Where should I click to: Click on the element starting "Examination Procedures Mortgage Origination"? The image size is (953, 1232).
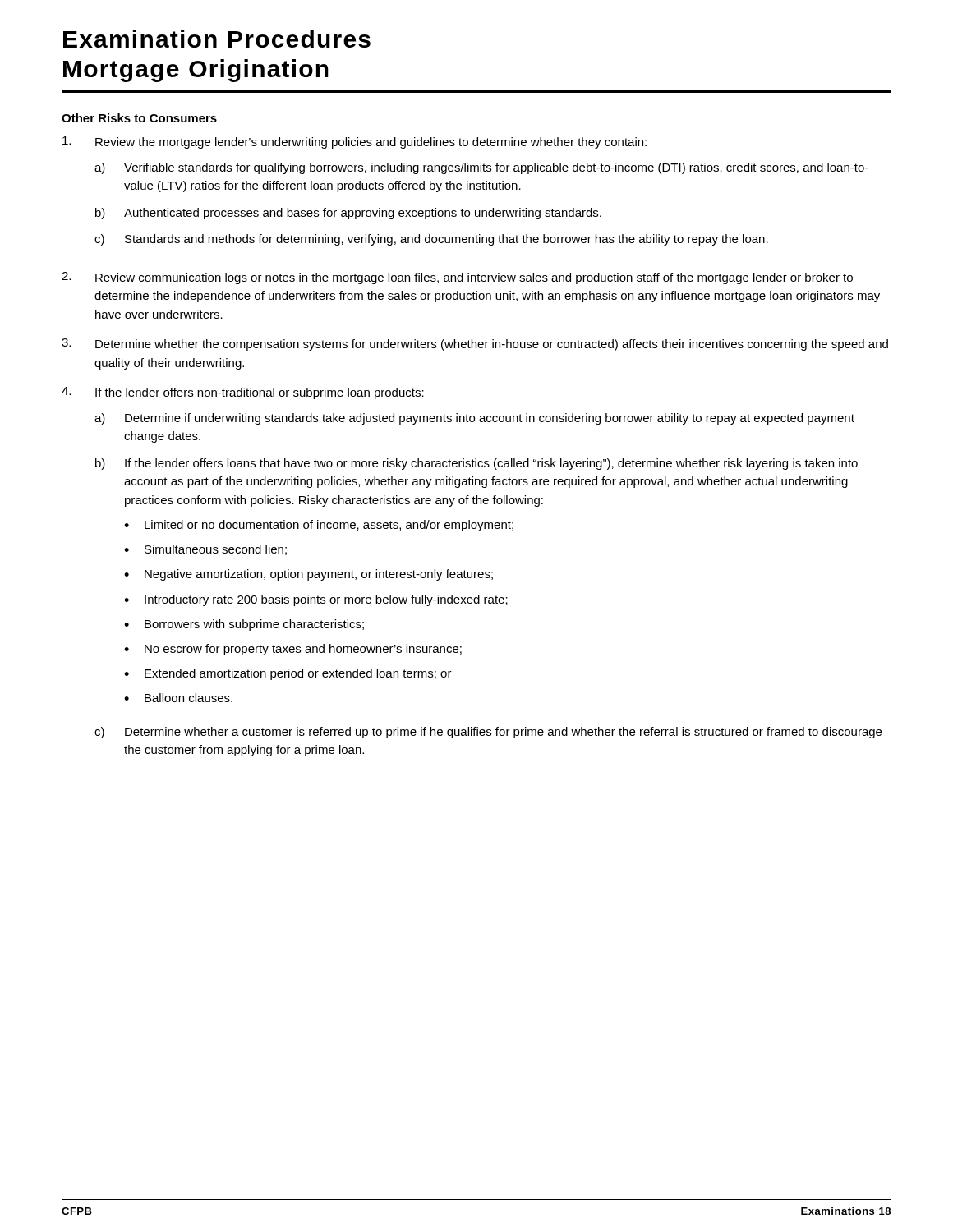pos(217,39)
